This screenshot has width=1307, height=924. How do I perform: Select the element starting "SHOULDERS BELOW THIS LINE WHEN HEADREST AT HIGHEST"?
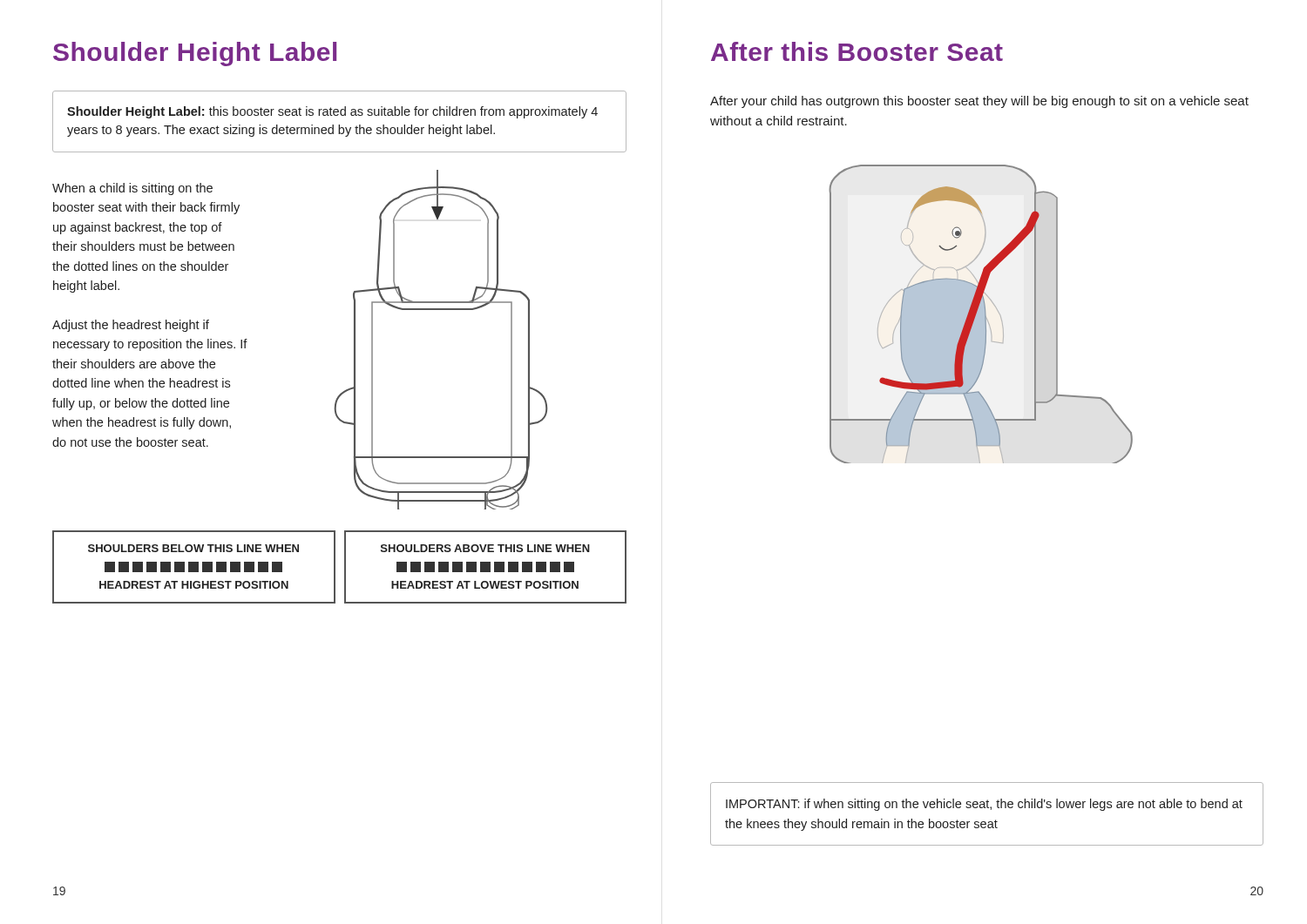(194, 567)
